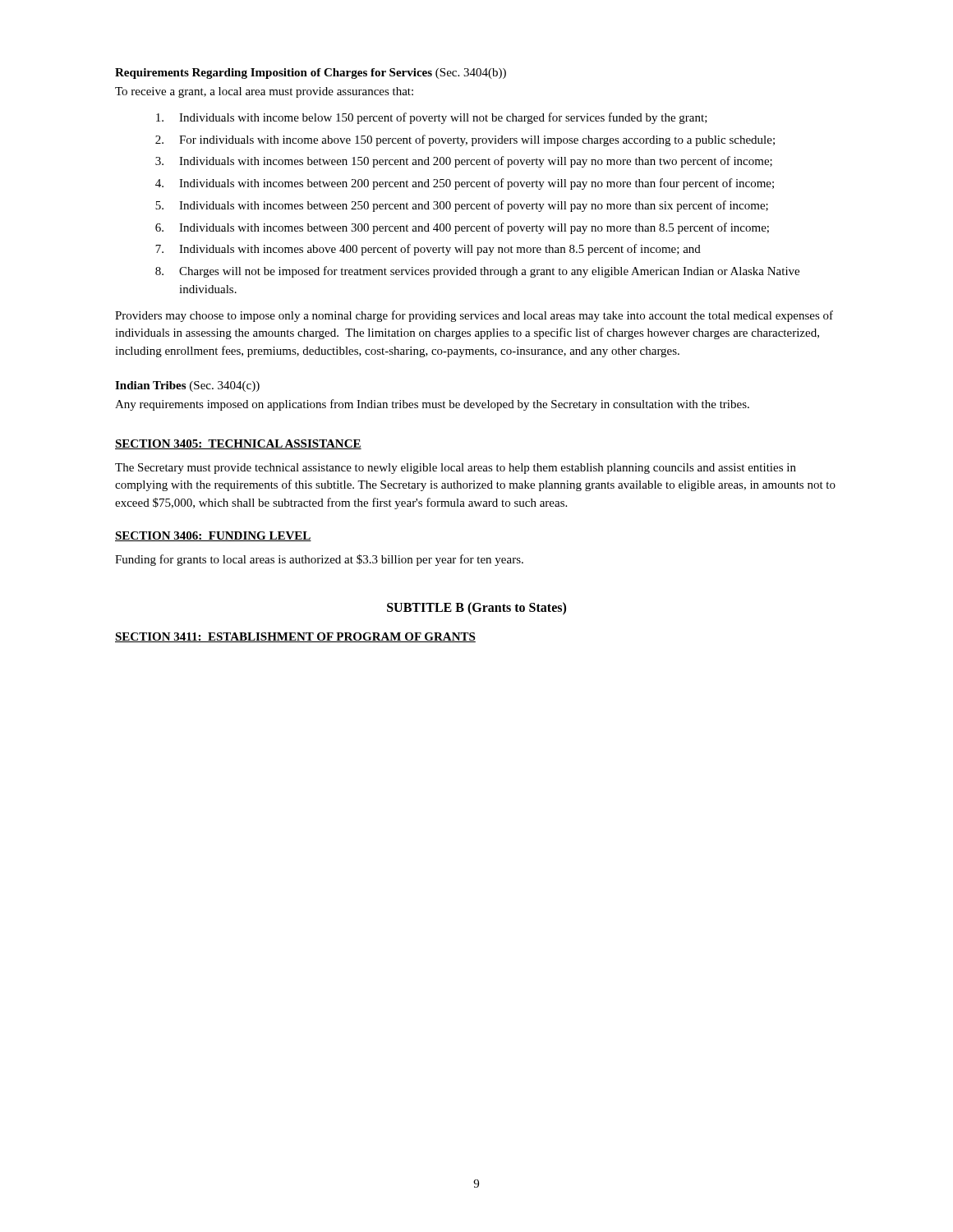Click where it says "SECTION 3405: TECHNICAL ASSISTANCE"
The image size is (953, 1232).
pyautogui.click(x=238, y=443)
